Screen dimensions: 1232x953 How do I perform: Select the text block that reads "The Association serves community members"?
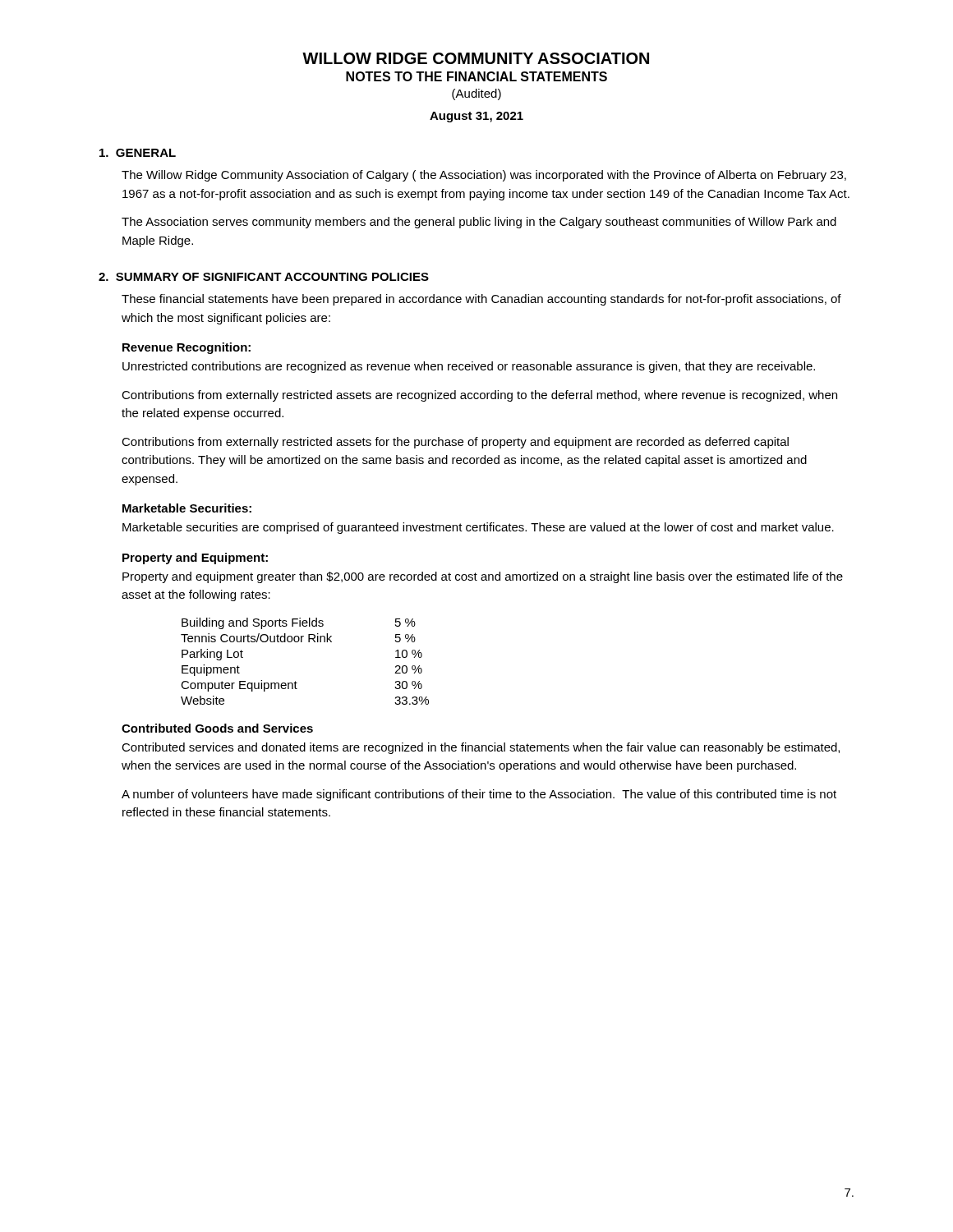pos(479,231)
